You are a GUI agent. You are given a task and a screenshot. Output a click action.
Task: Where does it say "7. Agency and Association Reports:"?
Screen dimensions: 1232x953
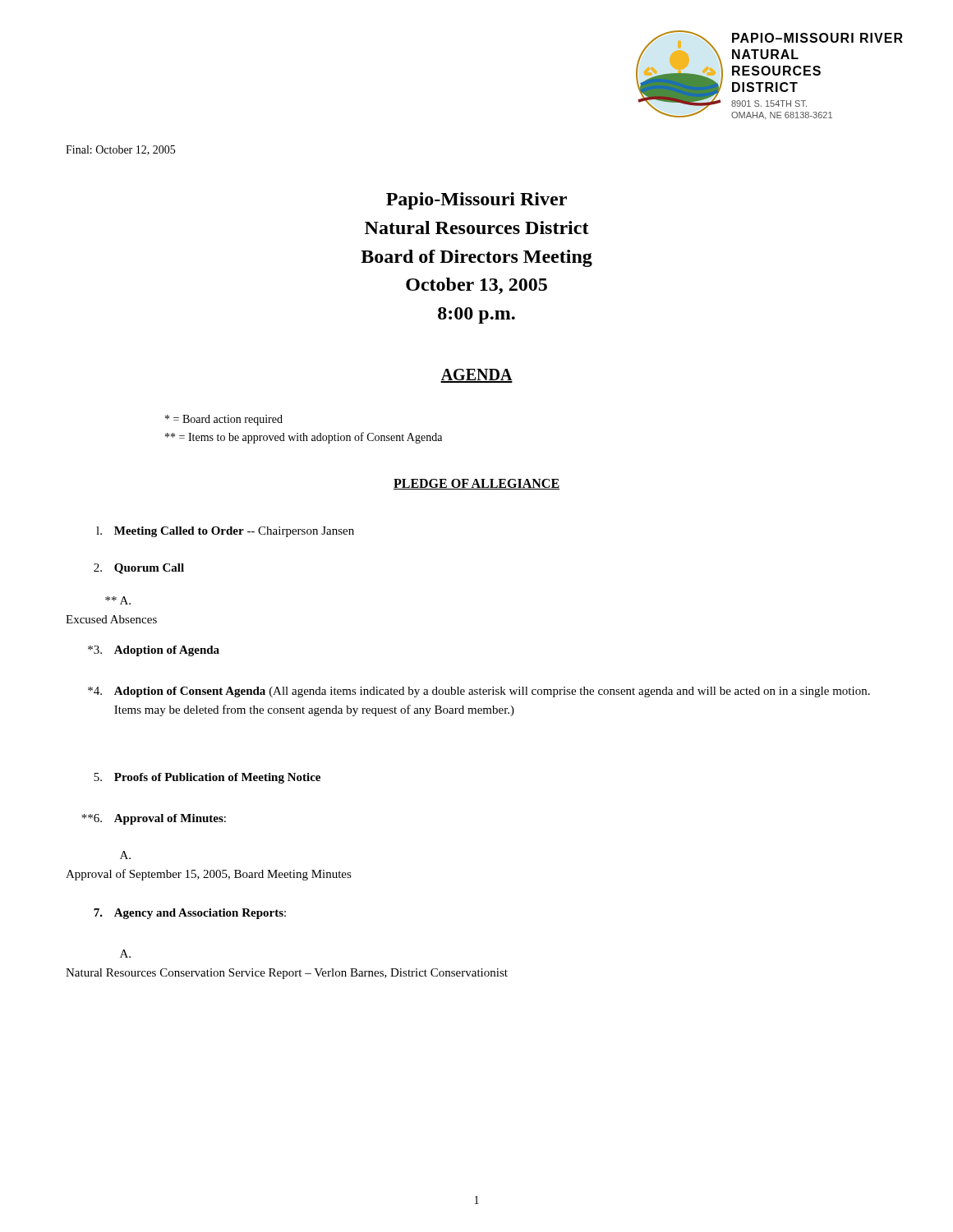click(190, 914)
